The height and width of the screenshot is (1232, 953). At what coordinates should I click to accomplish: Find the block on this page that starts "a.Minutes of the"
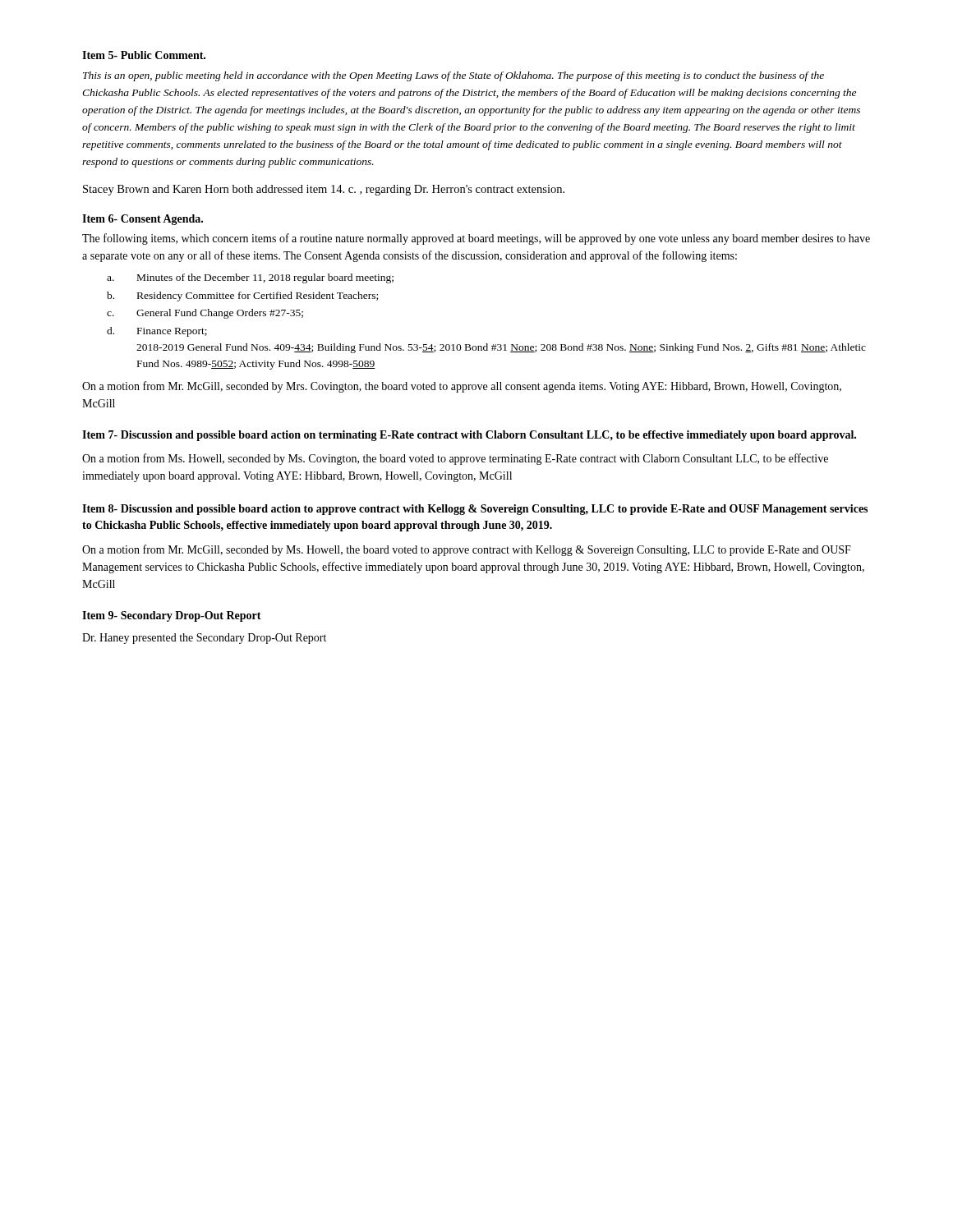(x=251, y=278)
